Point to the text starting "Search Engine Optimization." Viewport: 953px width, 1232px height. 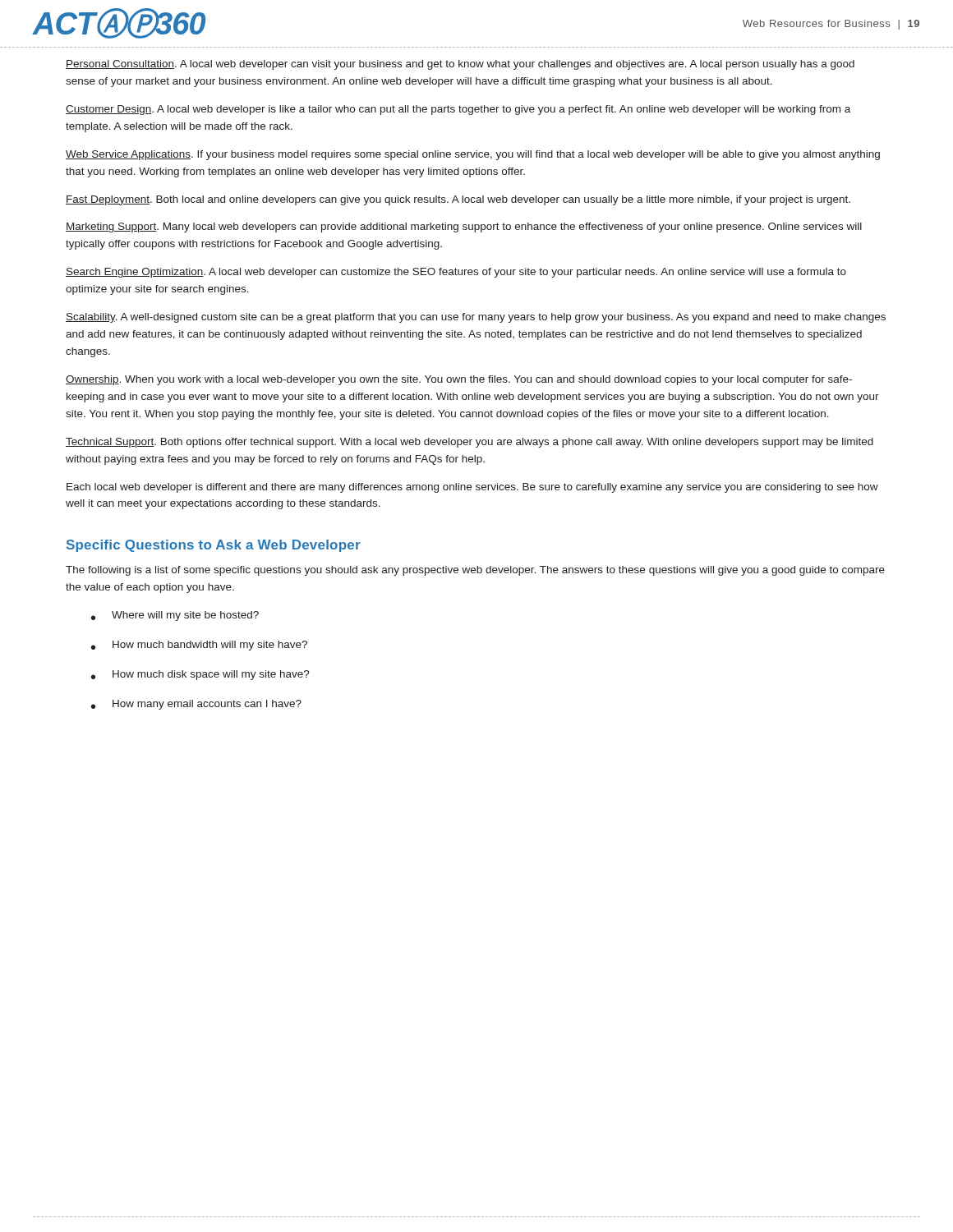click(456, 280)
